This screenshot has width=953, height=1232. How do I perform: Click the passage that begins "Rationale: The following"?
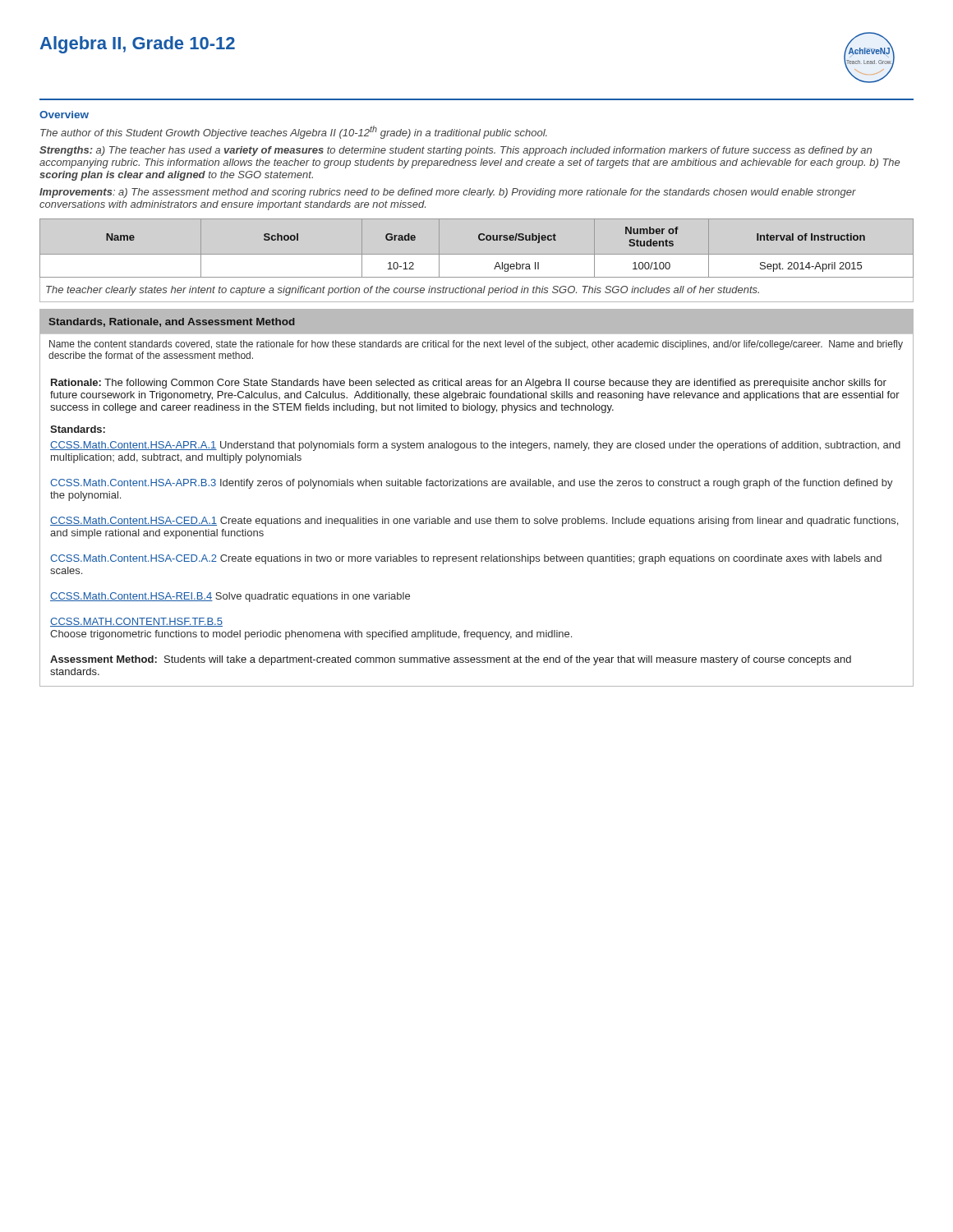[475, 395]
